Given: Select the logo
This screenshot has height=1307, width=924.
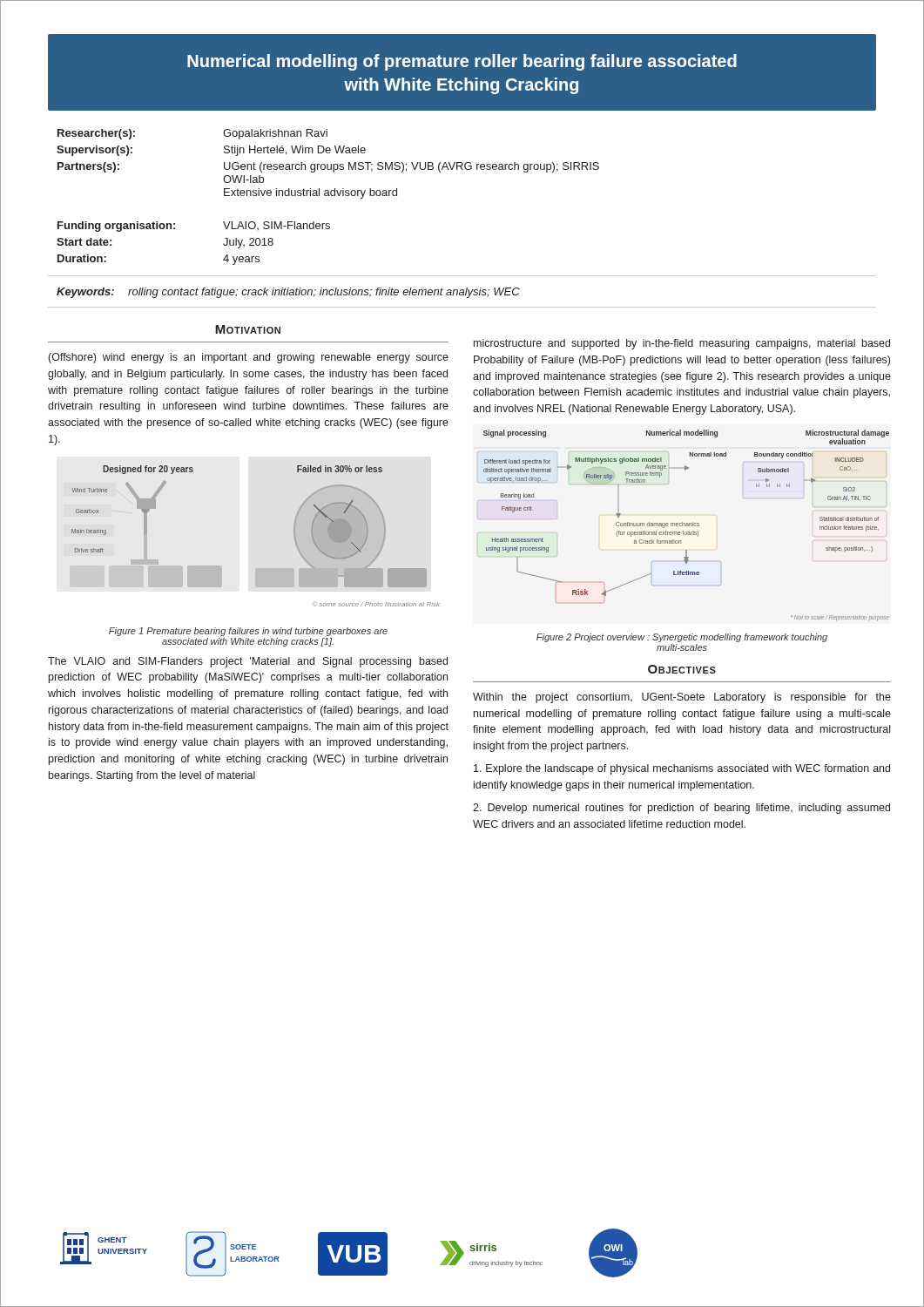Looking at the screenshot, I should coord(462,1253).
